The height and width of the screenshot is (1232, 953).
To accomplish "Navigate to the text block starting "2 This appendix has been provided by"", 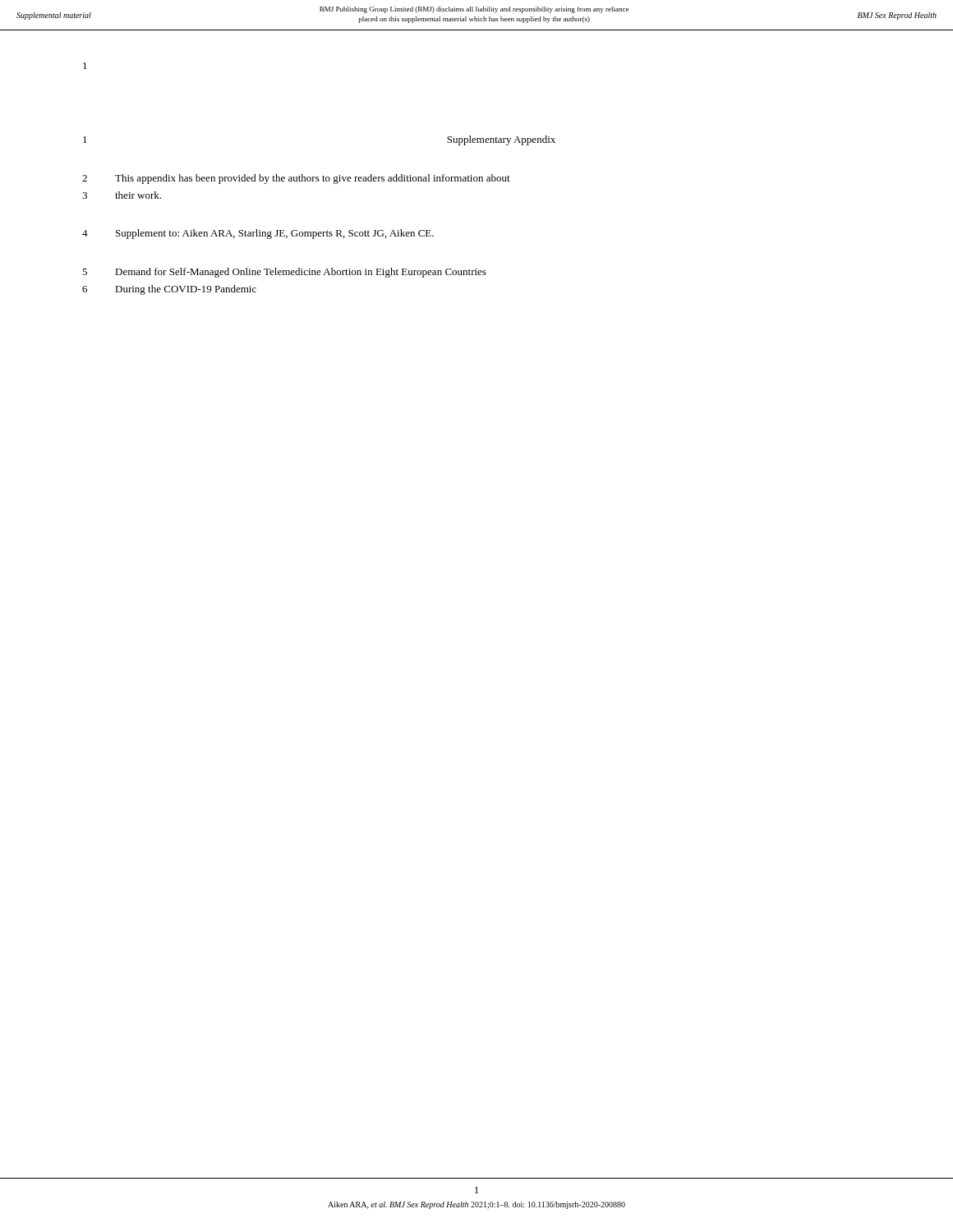I will click(296, 178).
